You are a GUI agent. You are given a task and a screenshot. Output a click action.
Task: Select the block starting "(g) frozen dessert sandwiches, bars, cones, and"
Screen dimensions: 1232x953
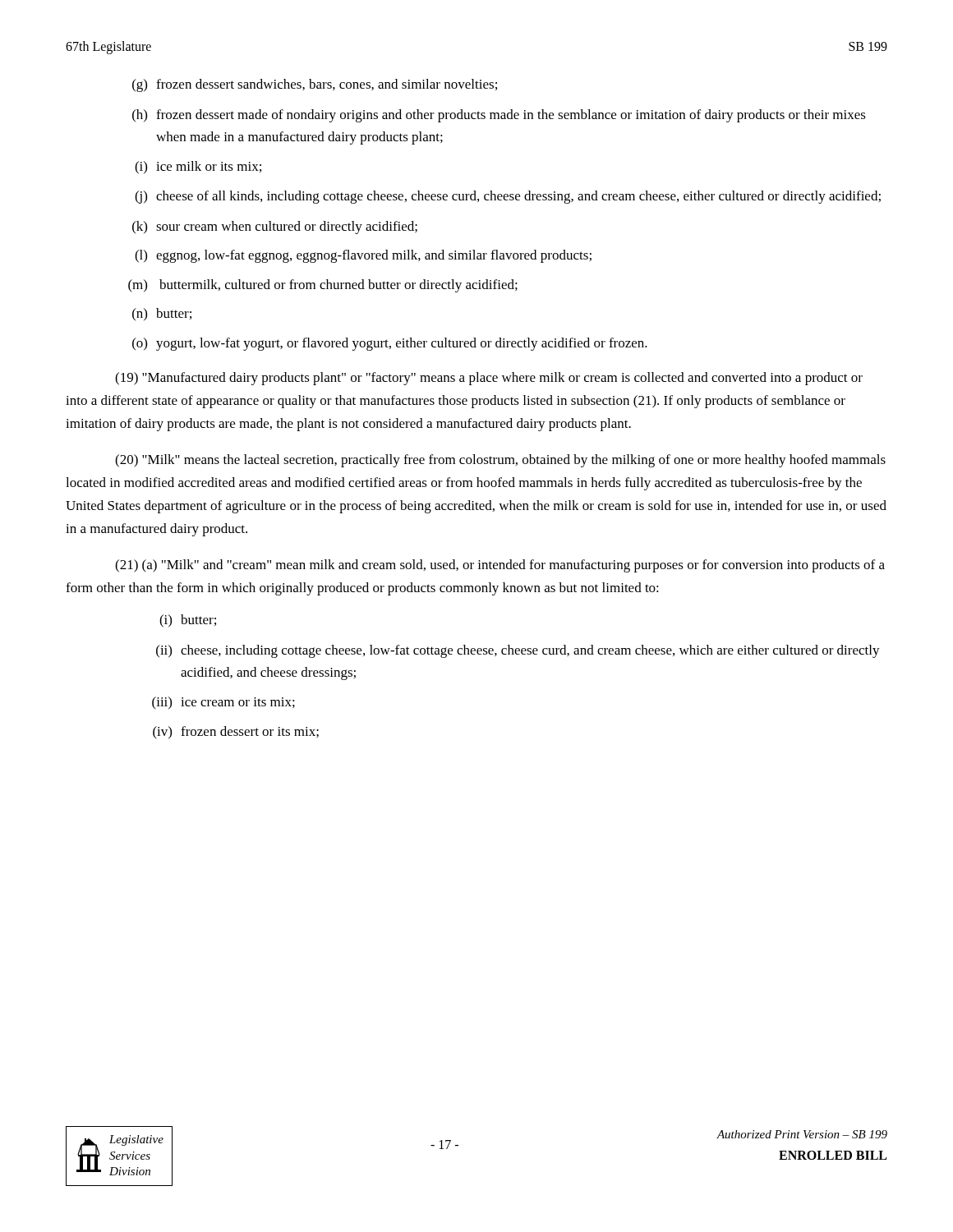282,84
